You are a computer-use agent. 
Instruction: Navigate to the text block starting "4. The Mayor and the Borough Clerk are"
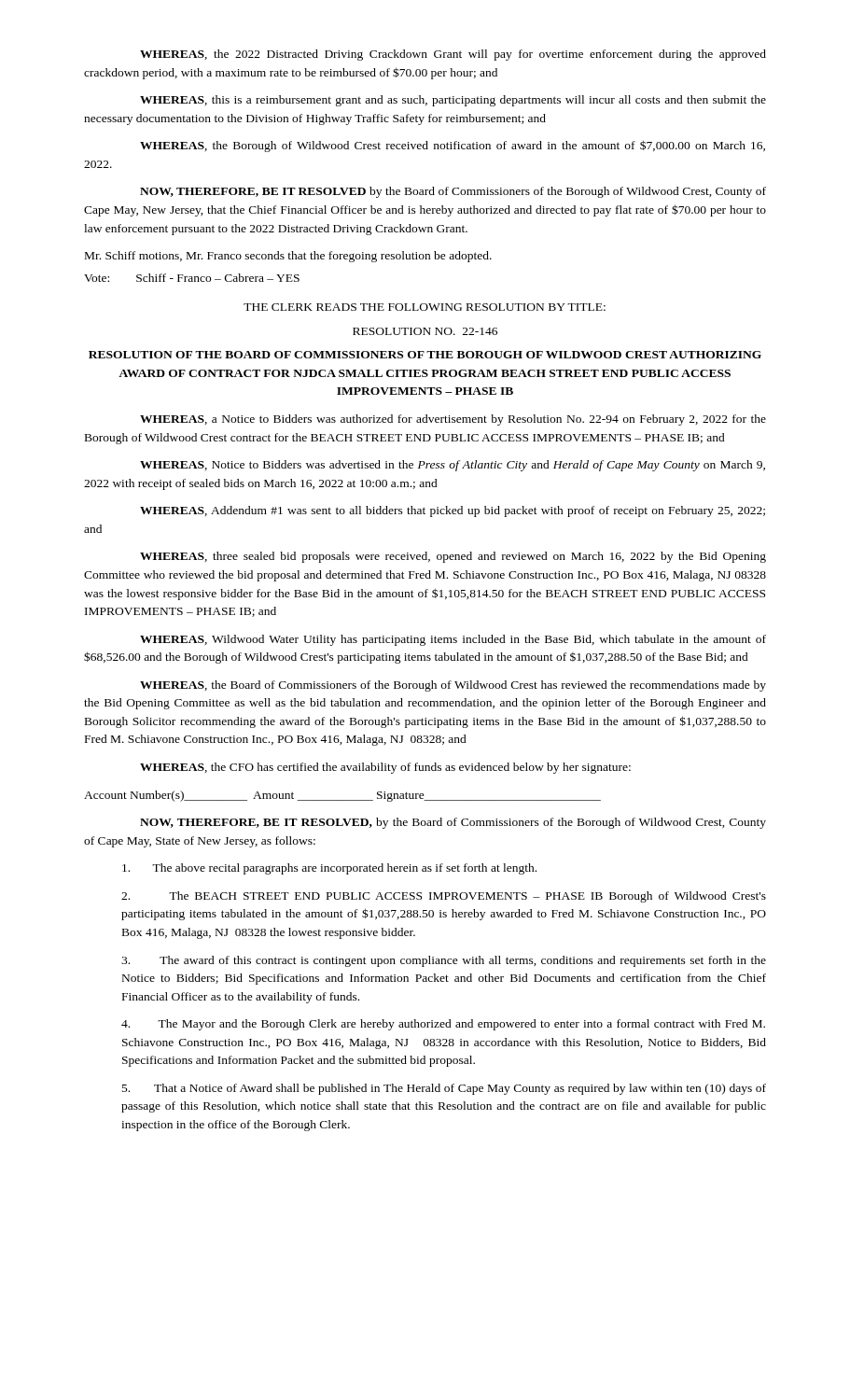coord(425,1042)
